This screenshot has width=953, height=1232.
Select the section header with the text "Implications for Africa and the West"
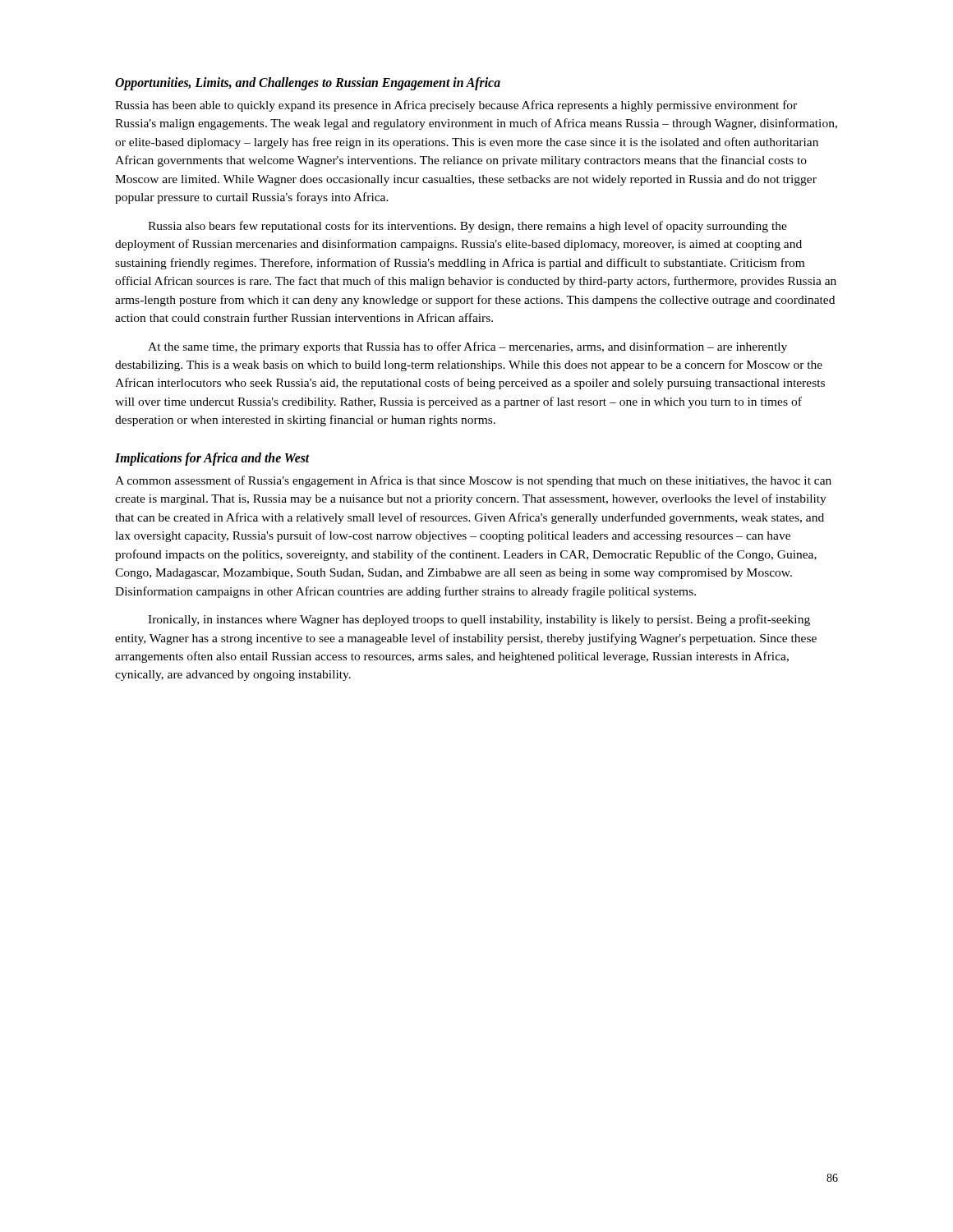pyautogui.click(x=212, y=458)
